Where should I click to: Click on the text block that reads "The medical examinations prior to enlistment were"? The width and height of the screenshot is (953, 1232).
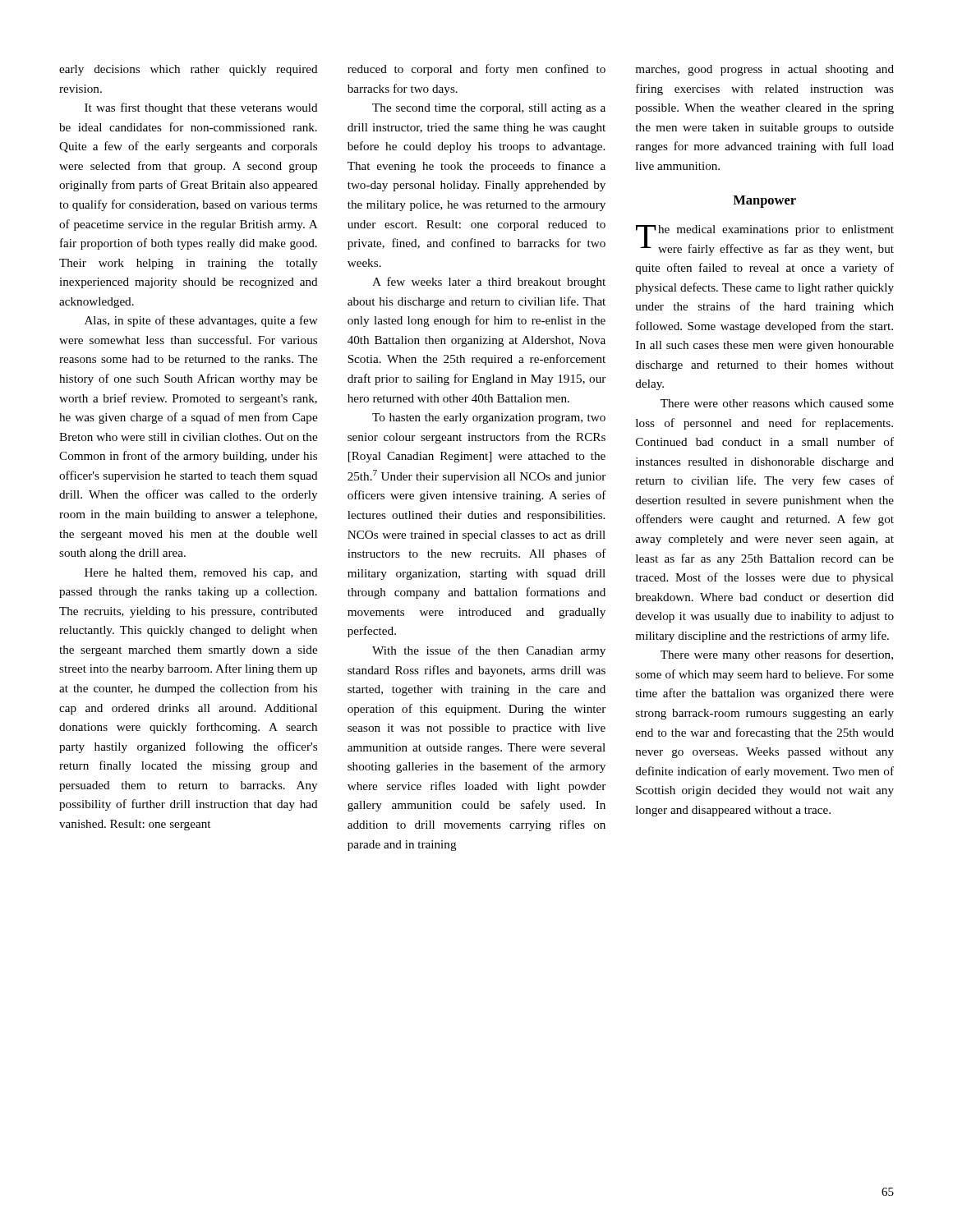coord(765,519)
